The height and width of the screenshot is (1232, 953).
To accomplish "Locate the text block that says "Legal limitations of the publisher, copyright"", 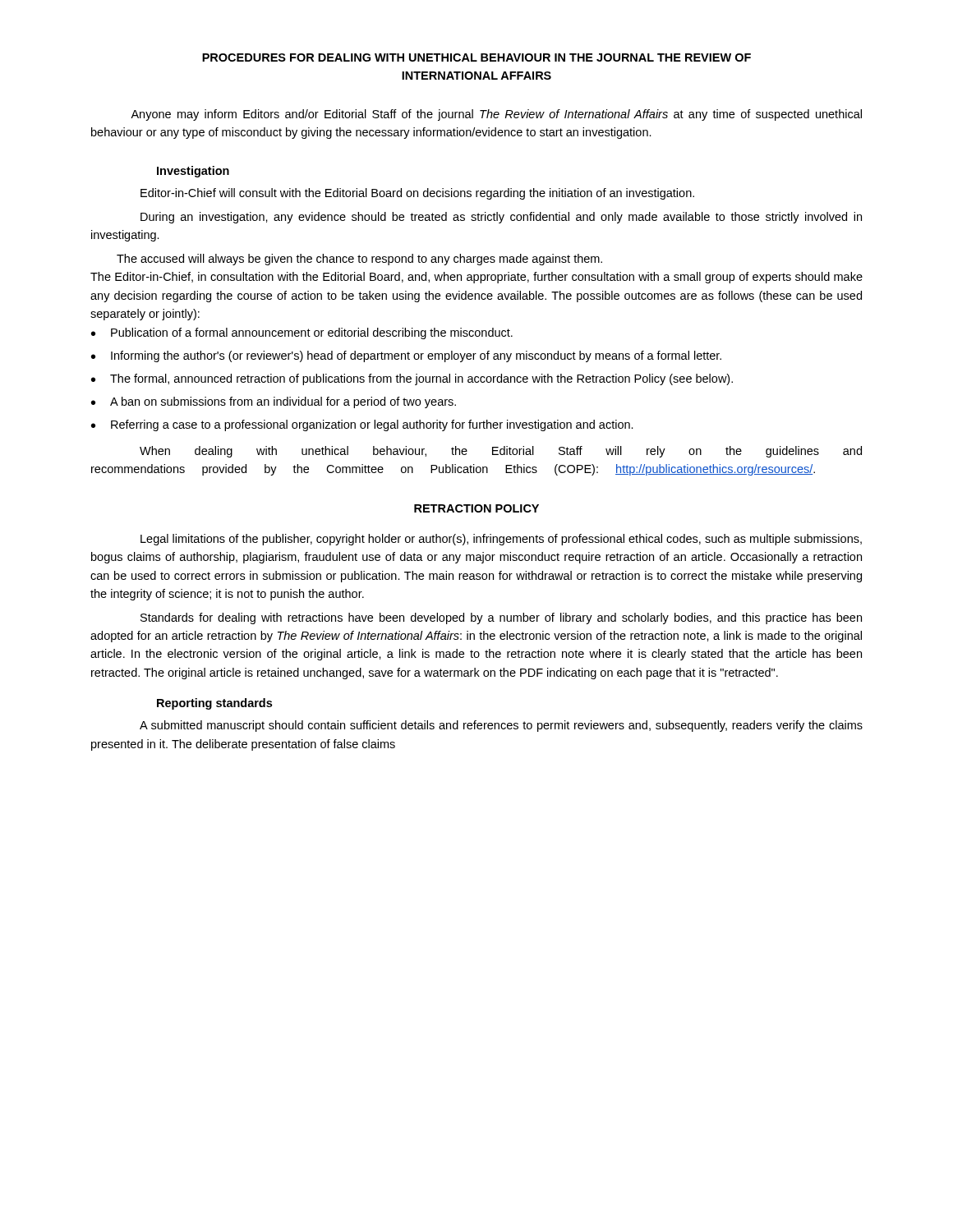I will (x=476, y=606).
